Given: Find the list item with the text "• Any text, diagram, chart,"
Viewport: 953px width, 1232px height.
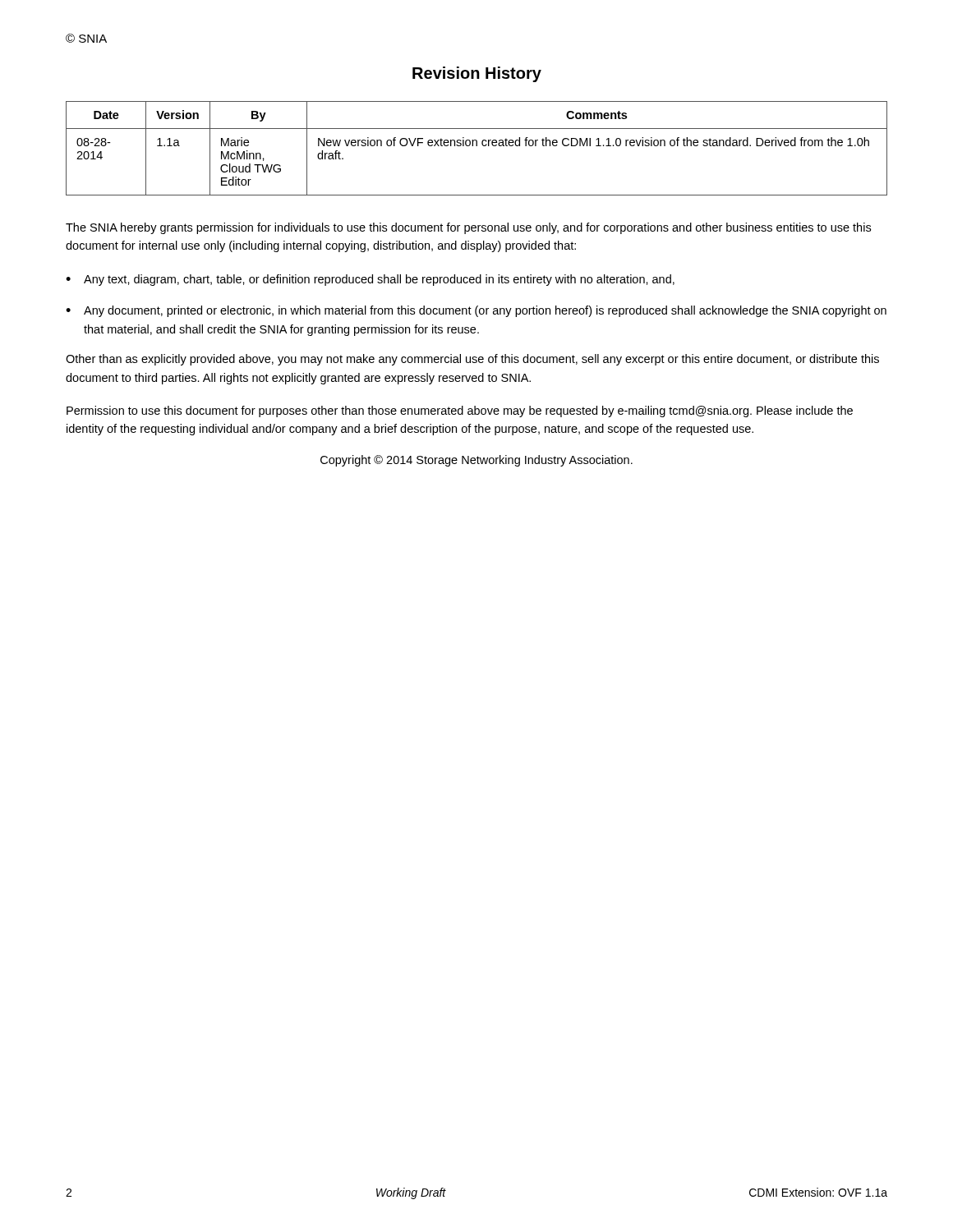Looking at the screenshot, I should (476, 280).
